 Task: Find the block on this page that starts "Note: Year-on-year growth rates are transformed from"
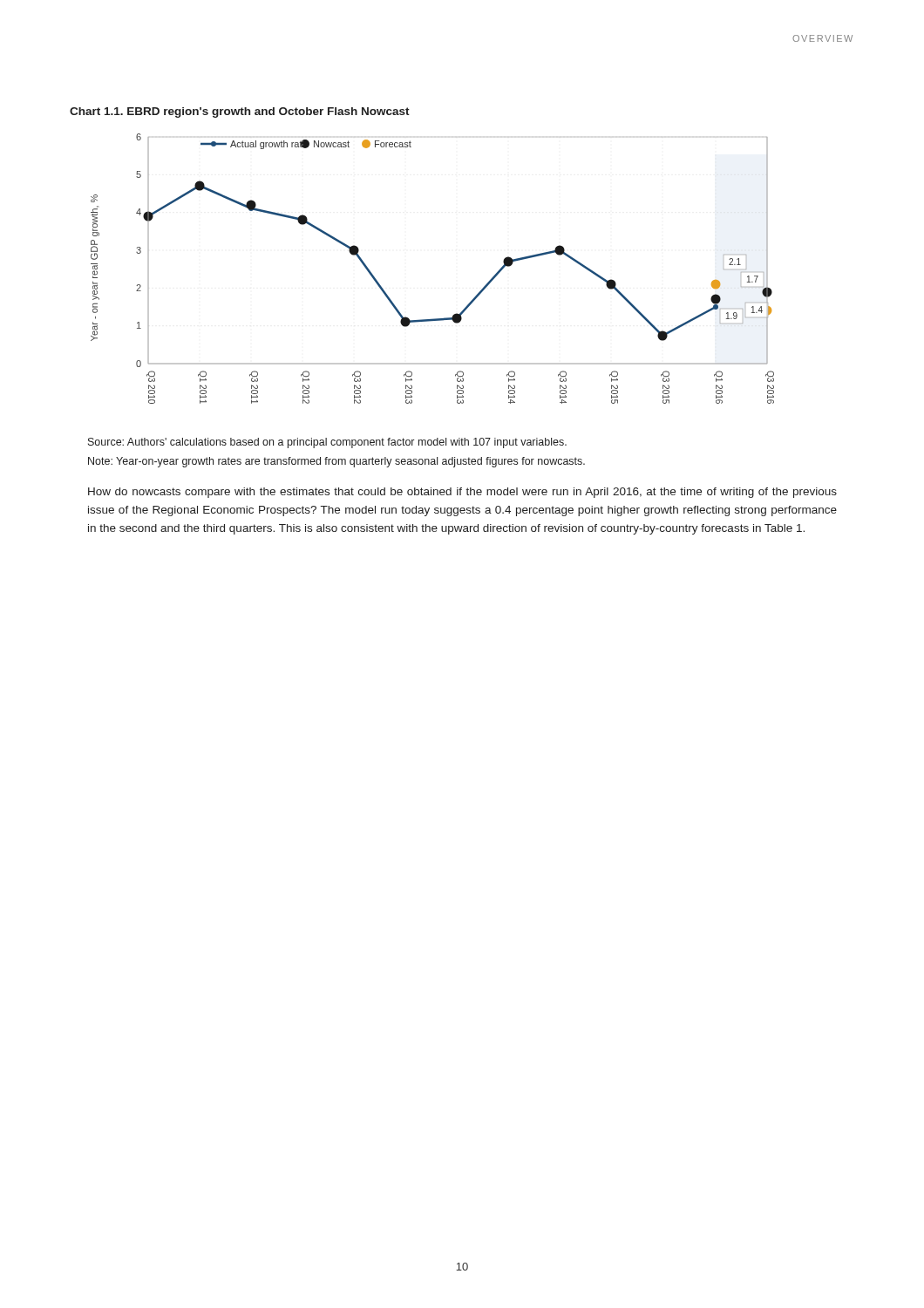pyautogui.click(x=336, y=461)
